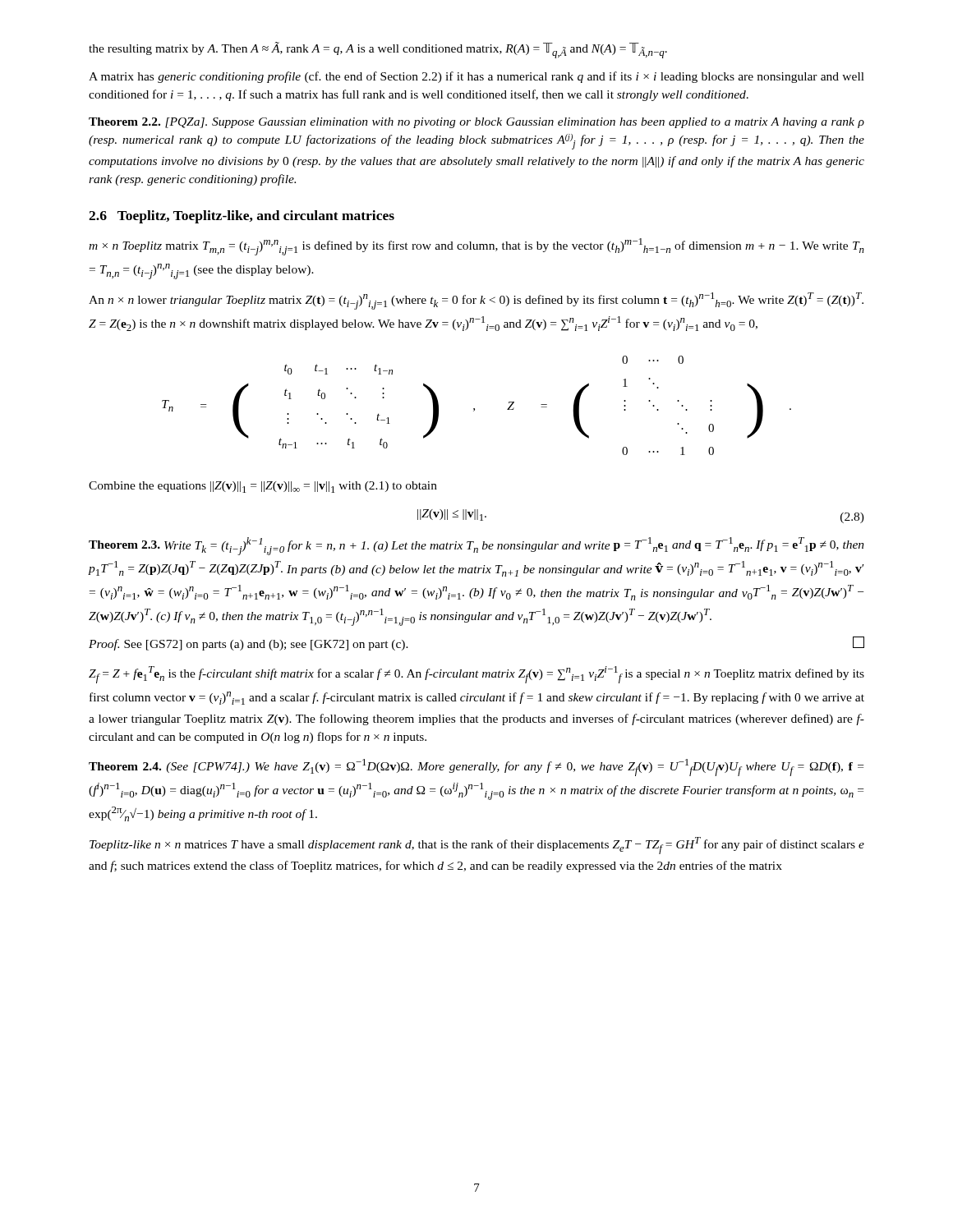Select the text block containing "A matrix has generic conditioning"
The image size is (953, 1232).
(476, 85)
